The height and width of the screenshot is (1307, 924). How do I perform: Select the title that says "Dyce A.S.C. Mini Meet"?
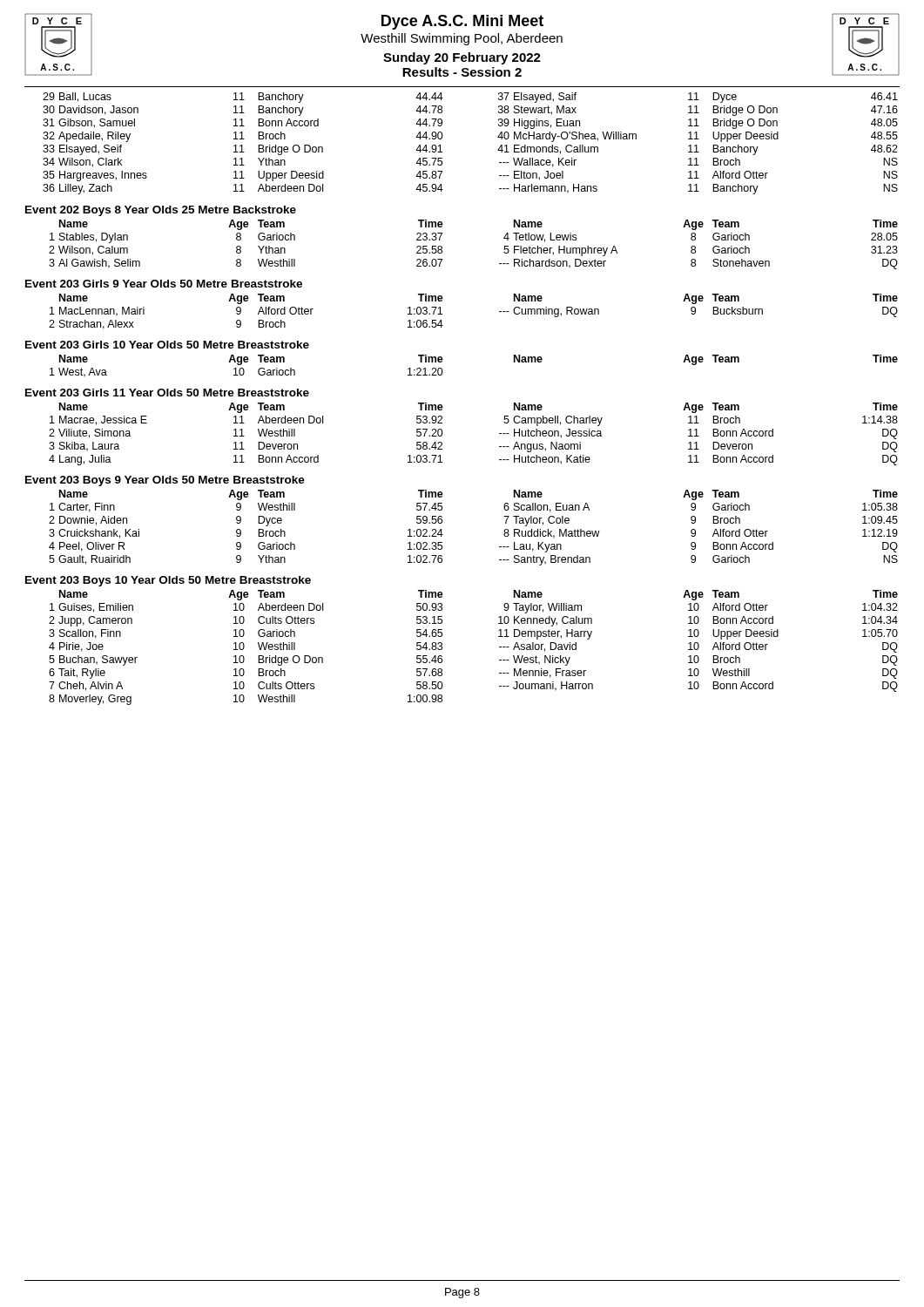point(462,21)
